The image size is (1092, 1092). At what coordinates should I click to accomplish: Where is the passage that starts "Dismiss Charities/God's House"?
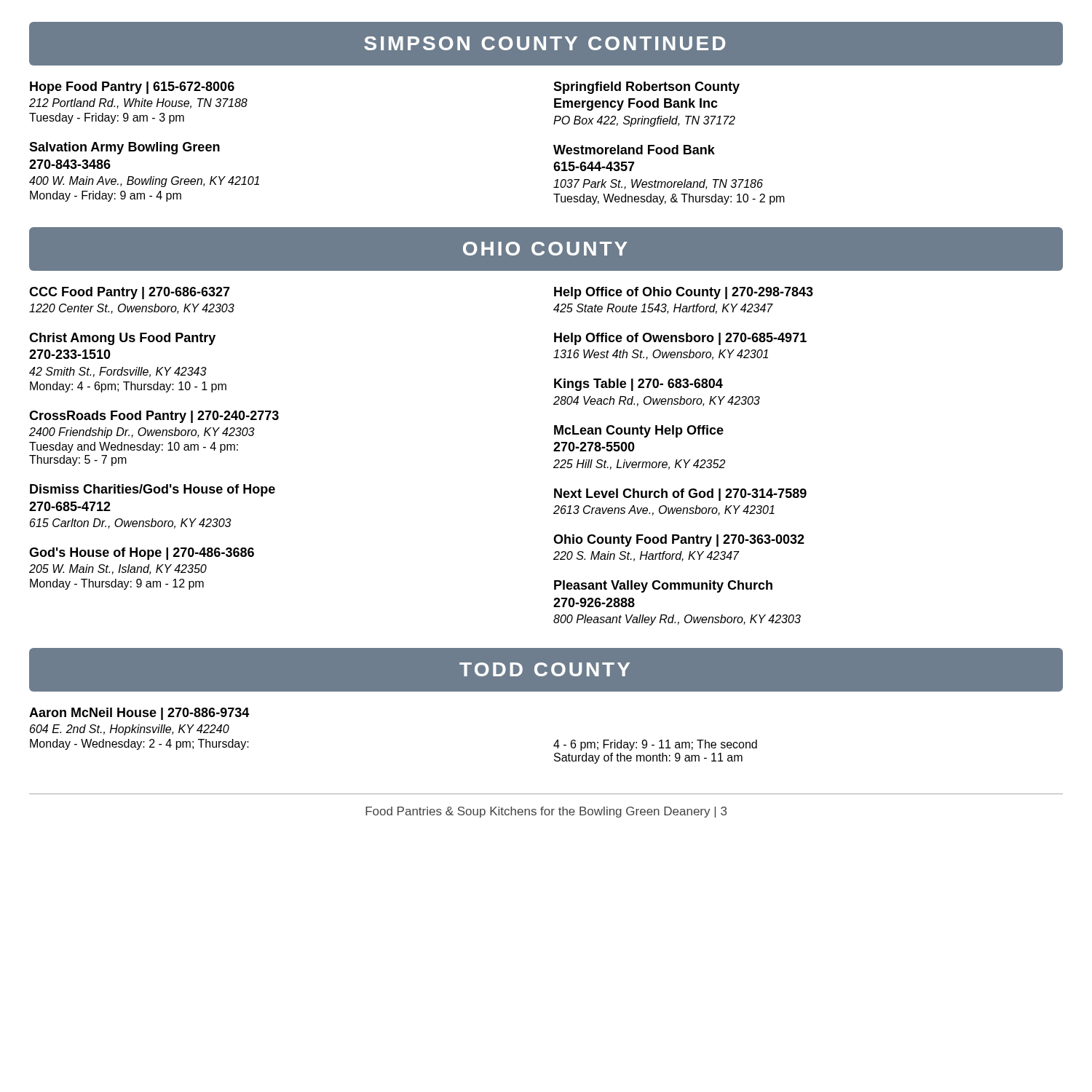[x=153, y=490]
